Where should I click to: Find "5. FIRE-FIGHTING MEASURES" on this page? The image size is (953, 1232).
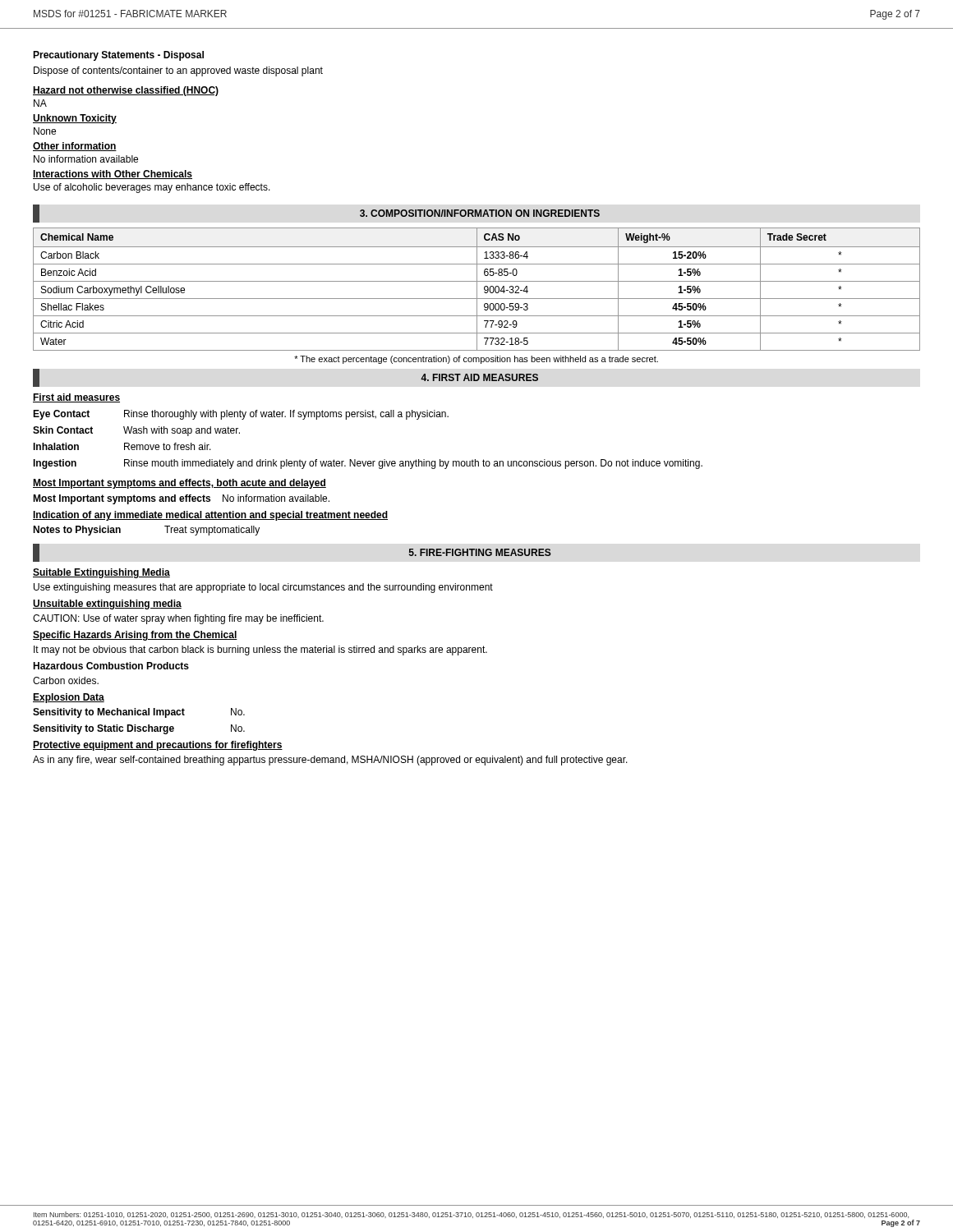(x=478, y=553)
